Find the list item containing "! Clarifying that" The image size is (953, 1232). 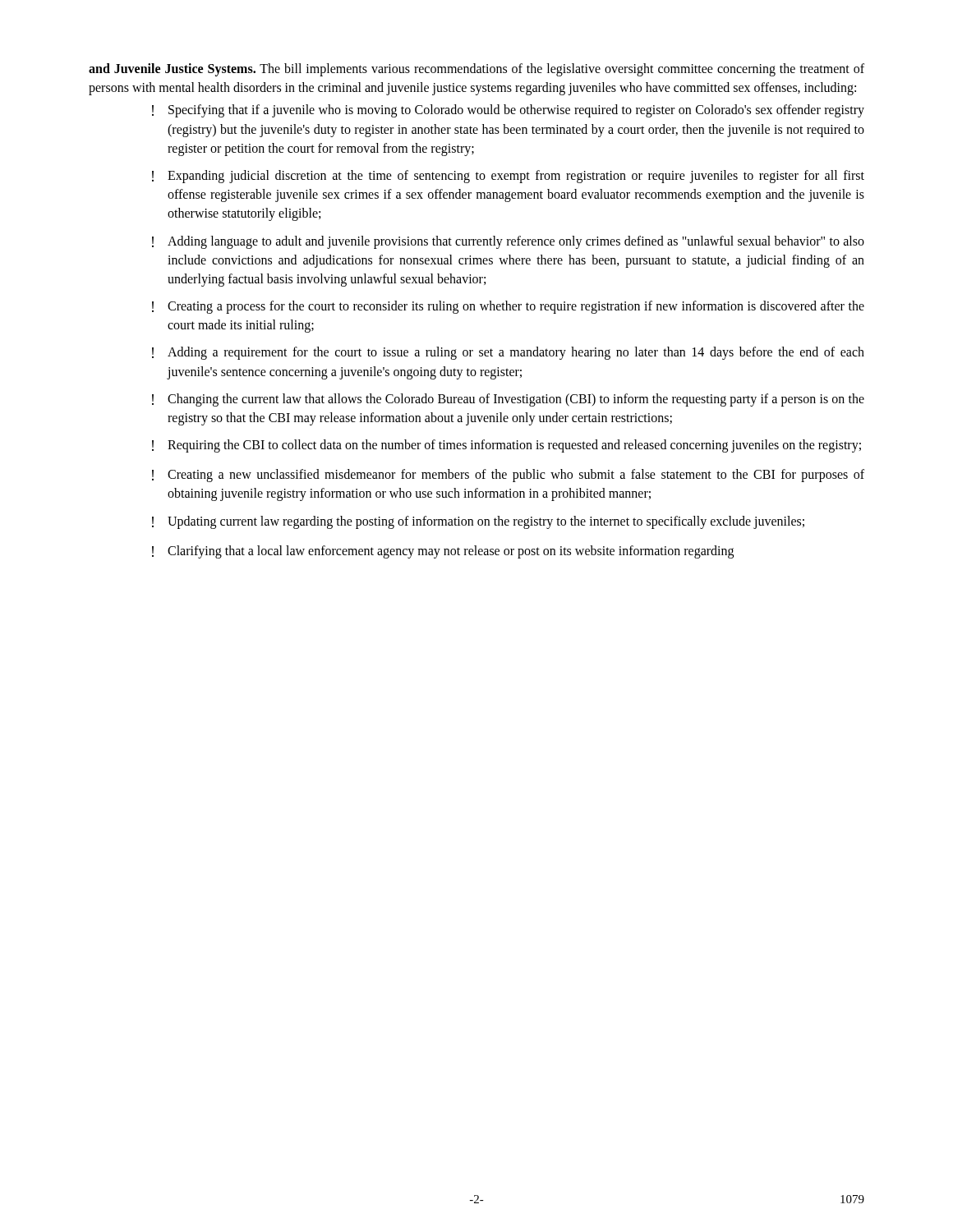click(501, 552)
